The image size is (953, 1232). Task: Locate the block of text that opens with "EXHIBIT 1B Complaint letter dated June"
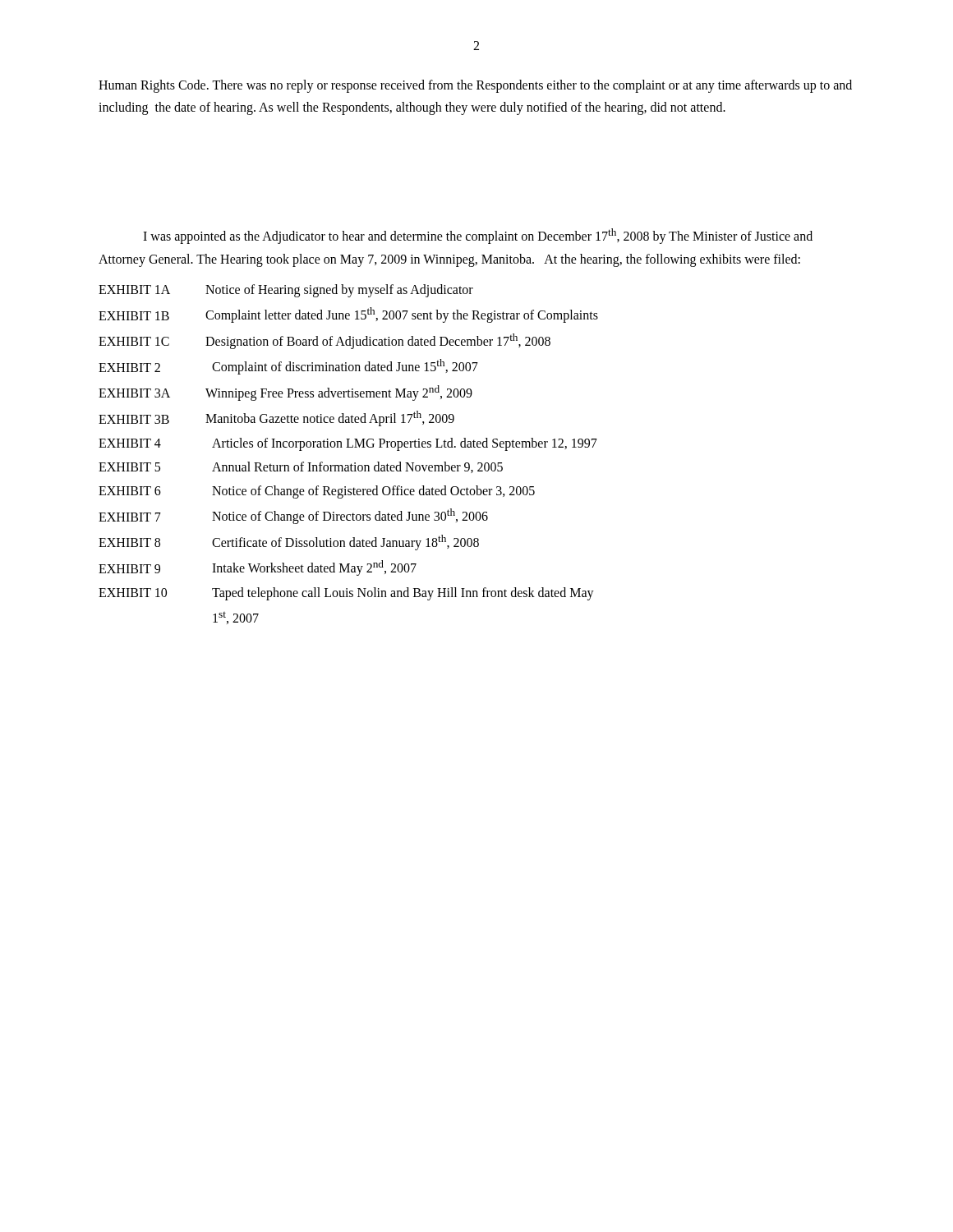[476, 315]
